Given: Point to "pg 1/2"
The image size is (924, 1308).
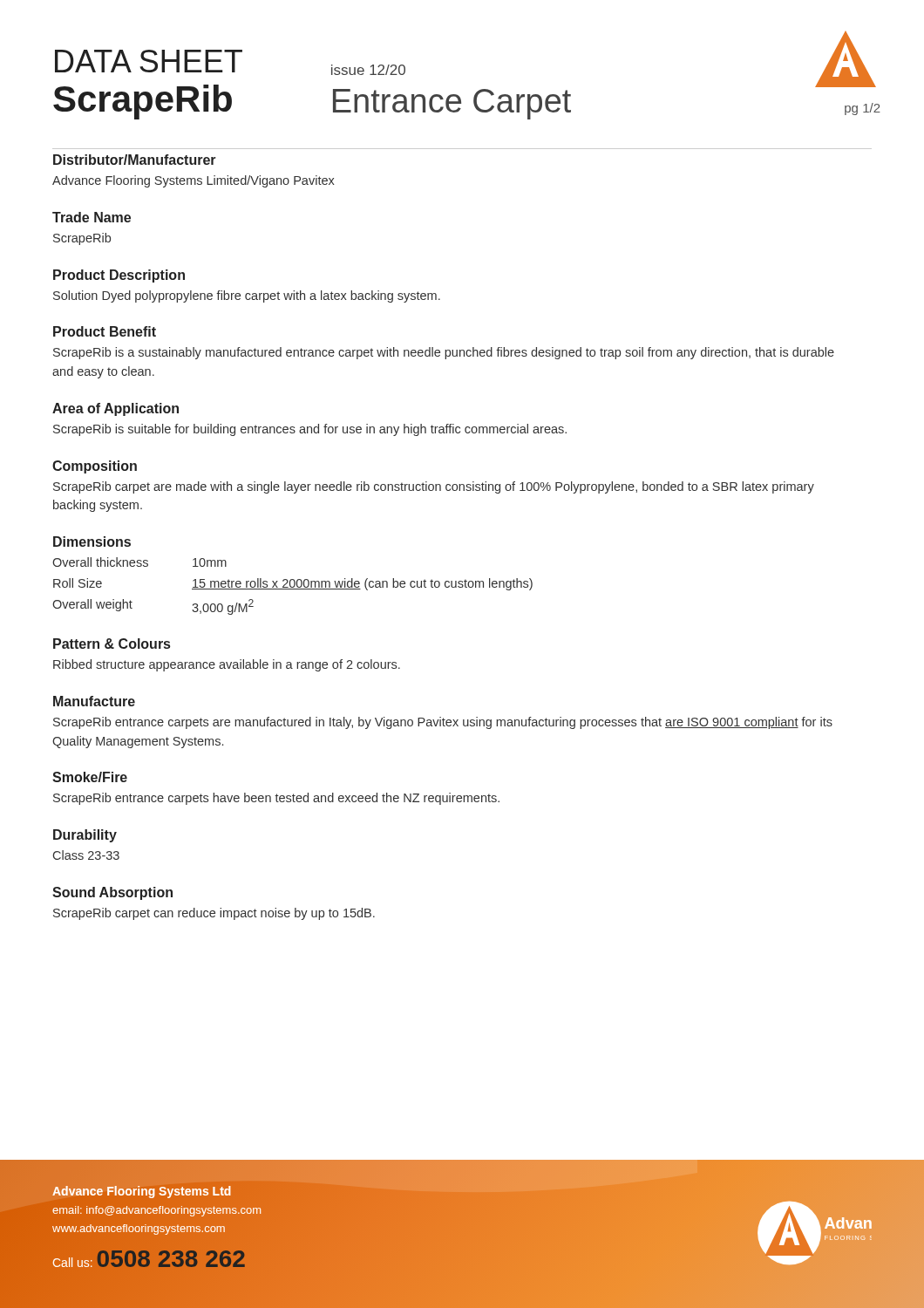Looking at the screenshot, I should pos(862,108).
